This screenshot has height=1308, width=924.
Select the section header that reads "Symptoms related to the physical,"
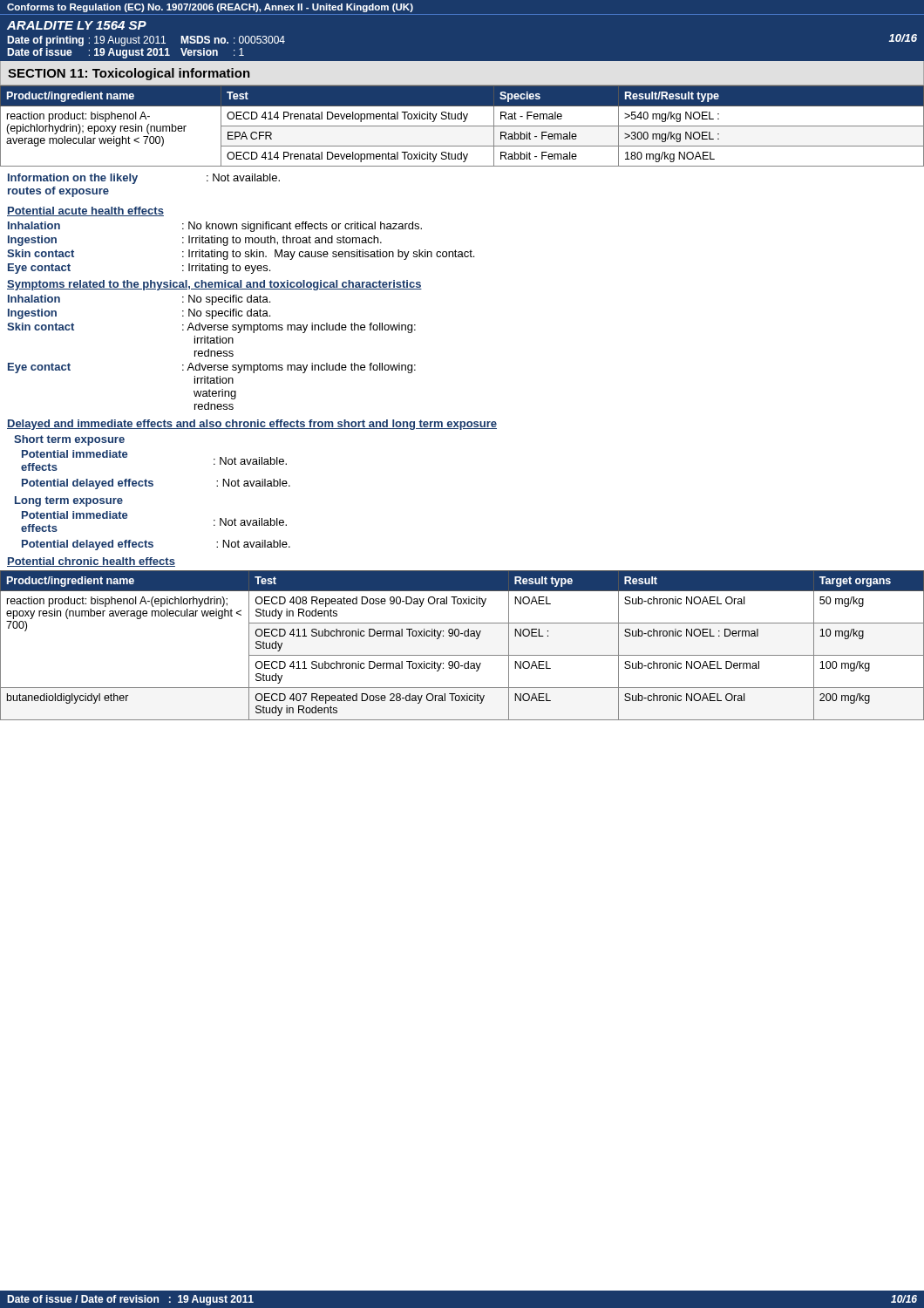click(x=214, y=284)
